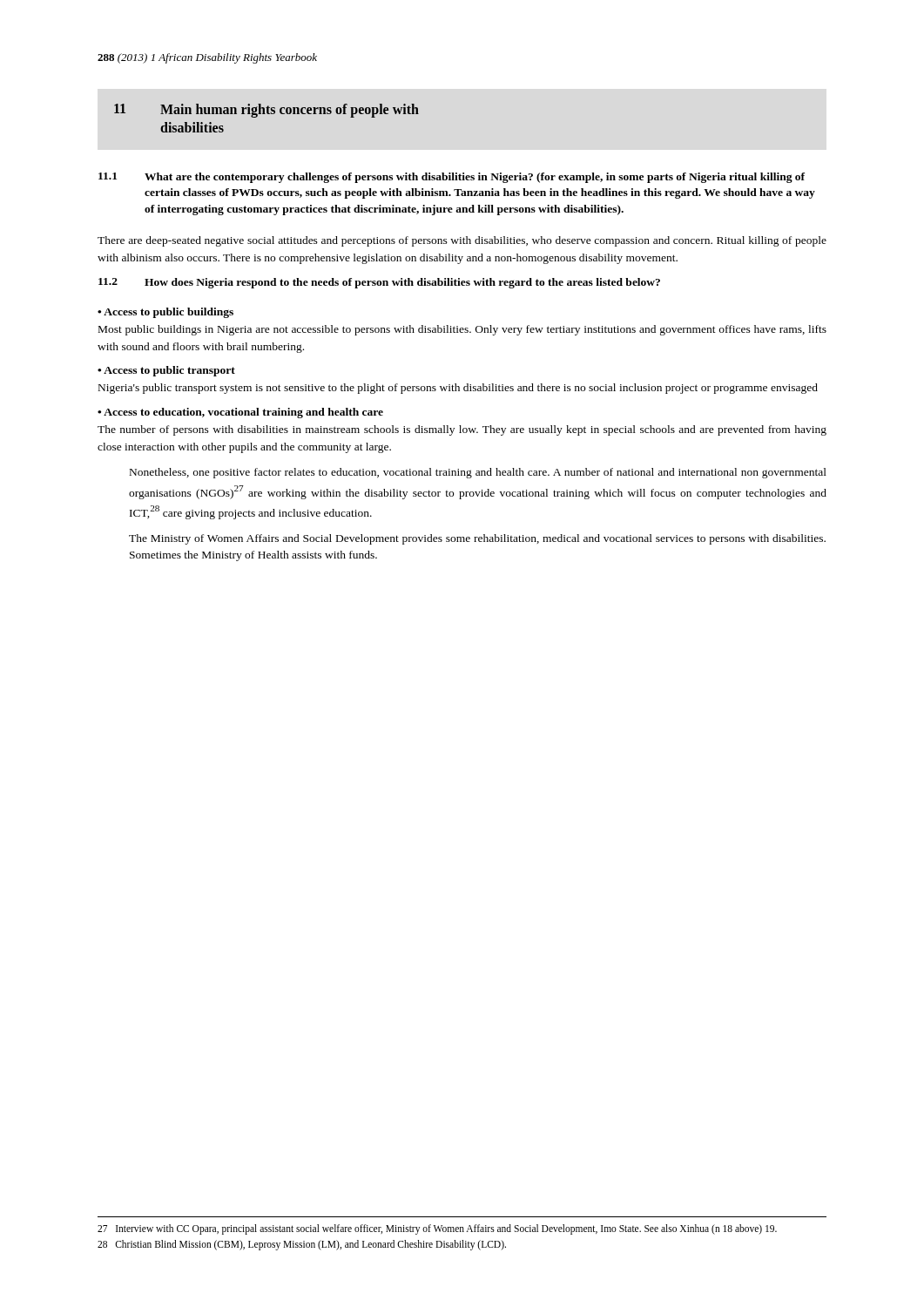This screenshot has height=1307, width=924.
Task: Point to the text starting "Access to public transport Nigeria's public transport"
Action: click(x=462, y=380)
